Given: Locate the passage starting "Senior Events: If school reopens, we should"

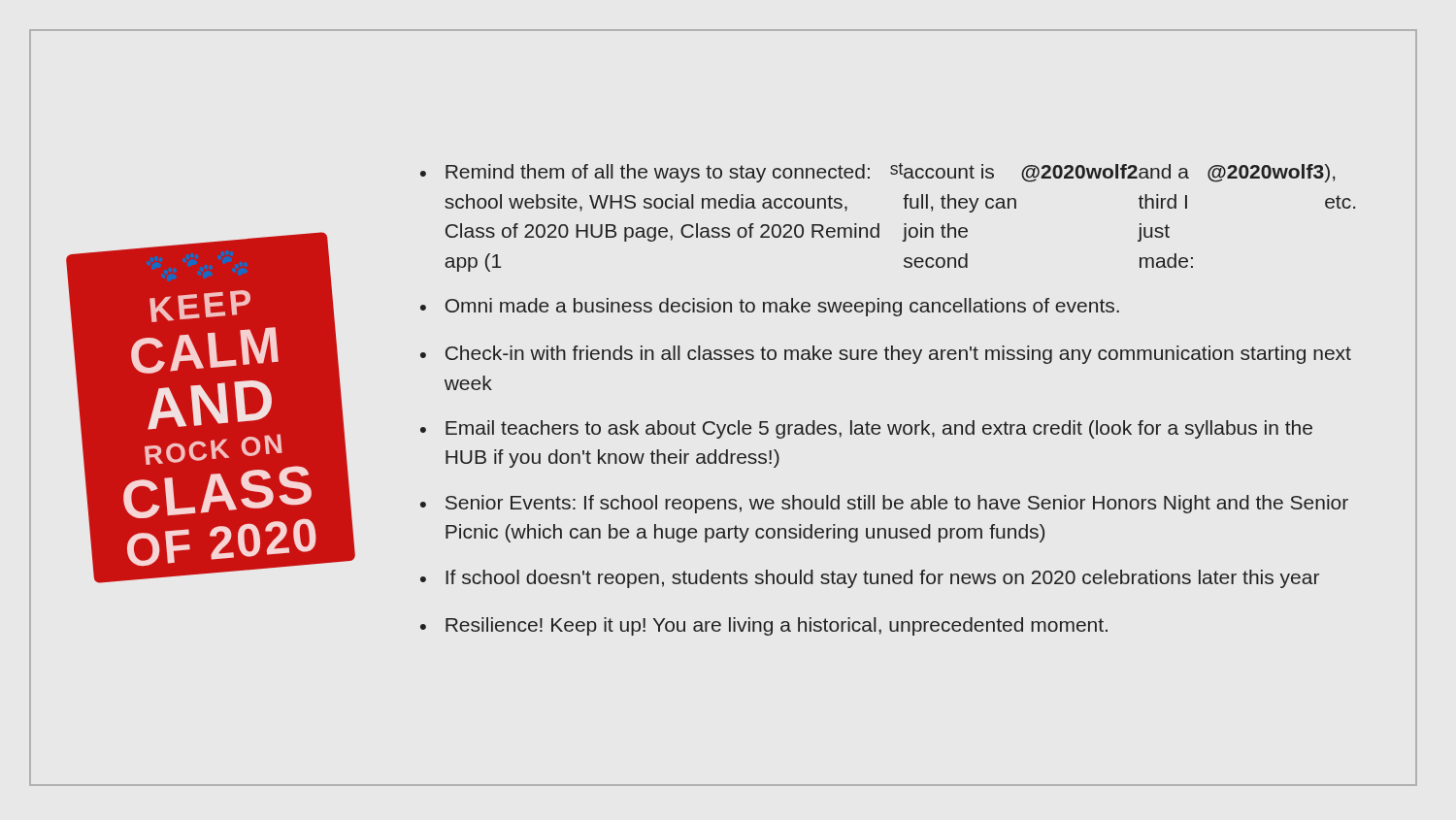Looking at the screenshot, I should [896, 517].
